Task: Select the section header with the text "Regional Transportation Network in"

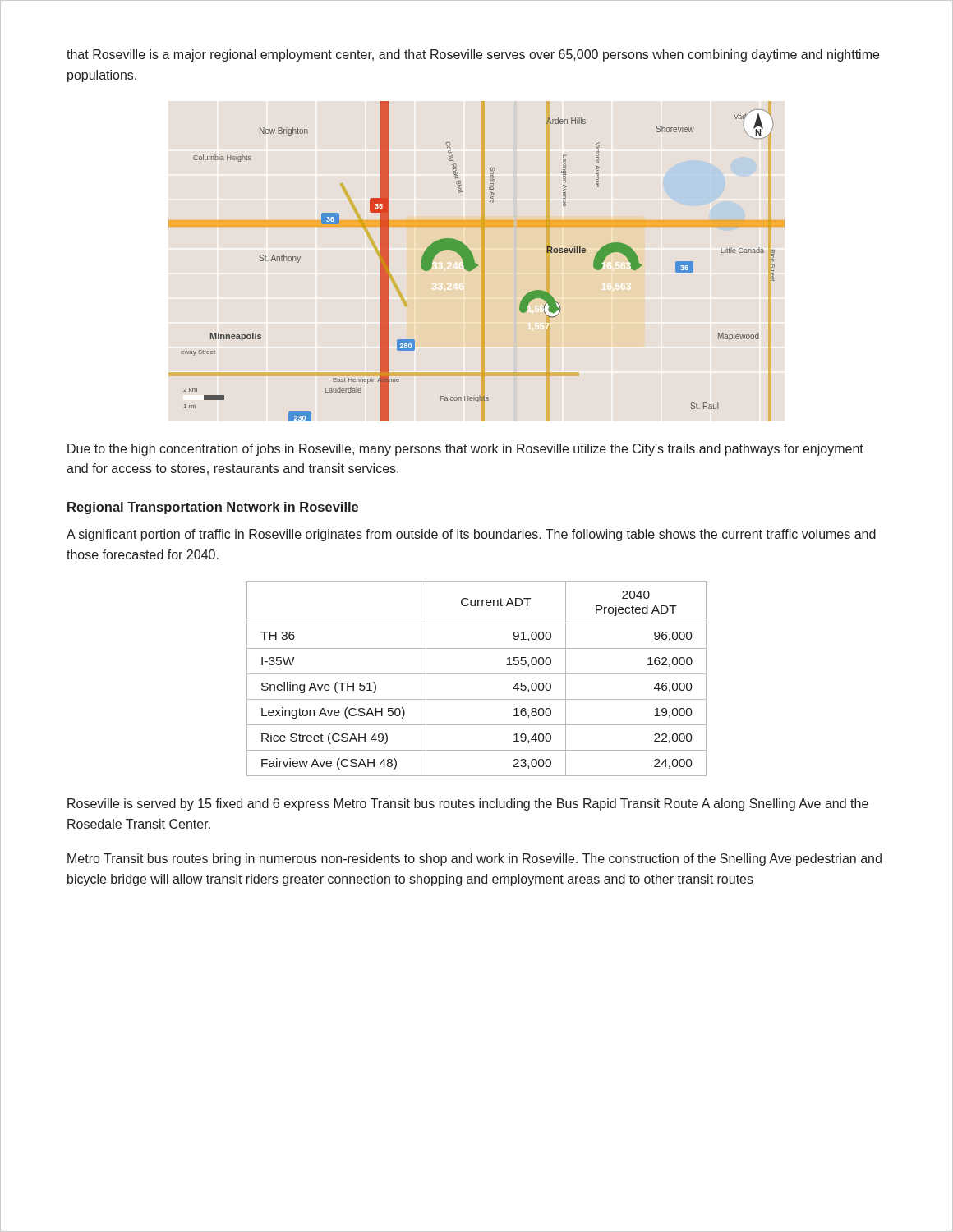Action: click(x=213, y=507)
